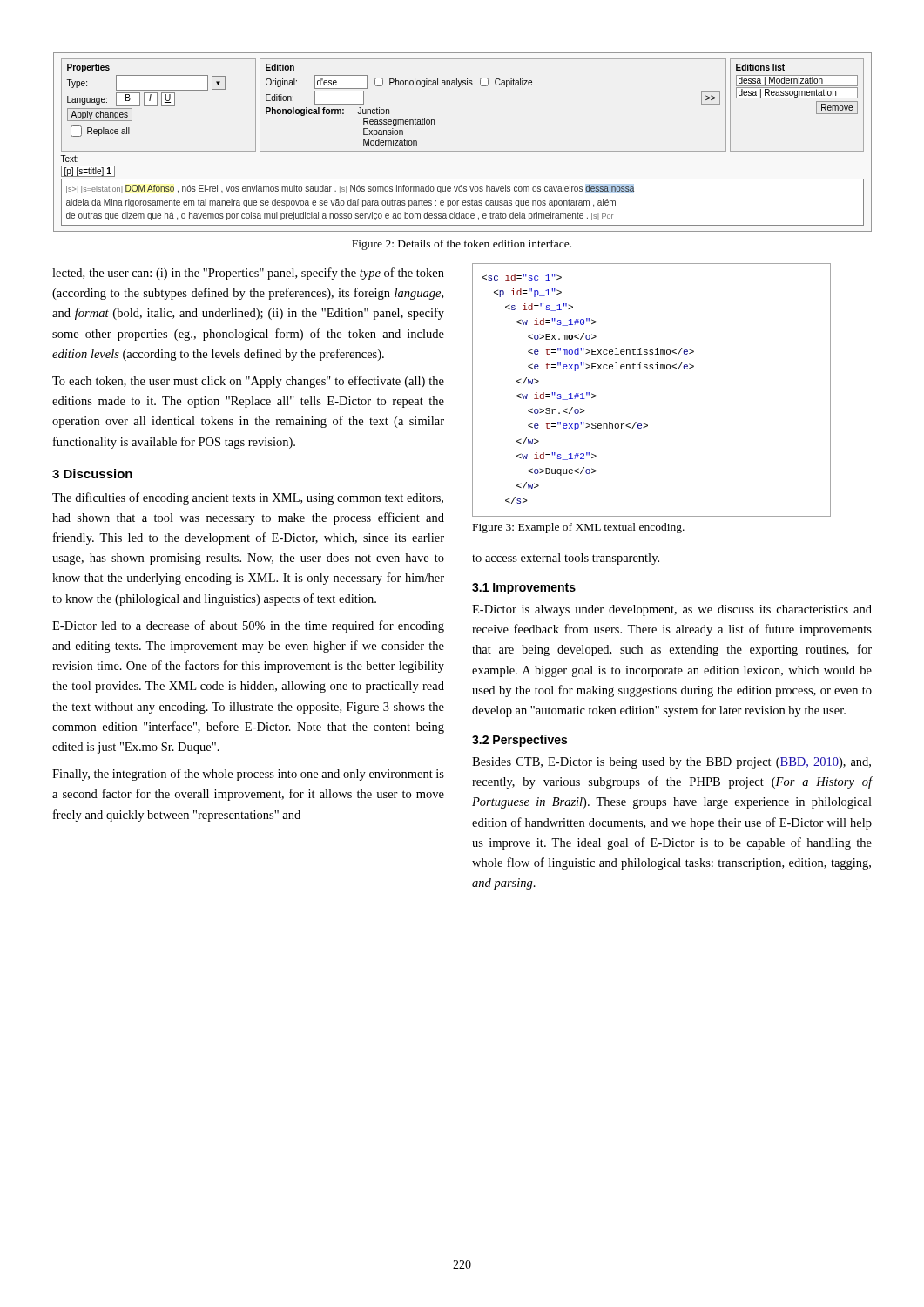
Task: Find the element starting "Figure 3: Example of XML"
Action: 578,526
